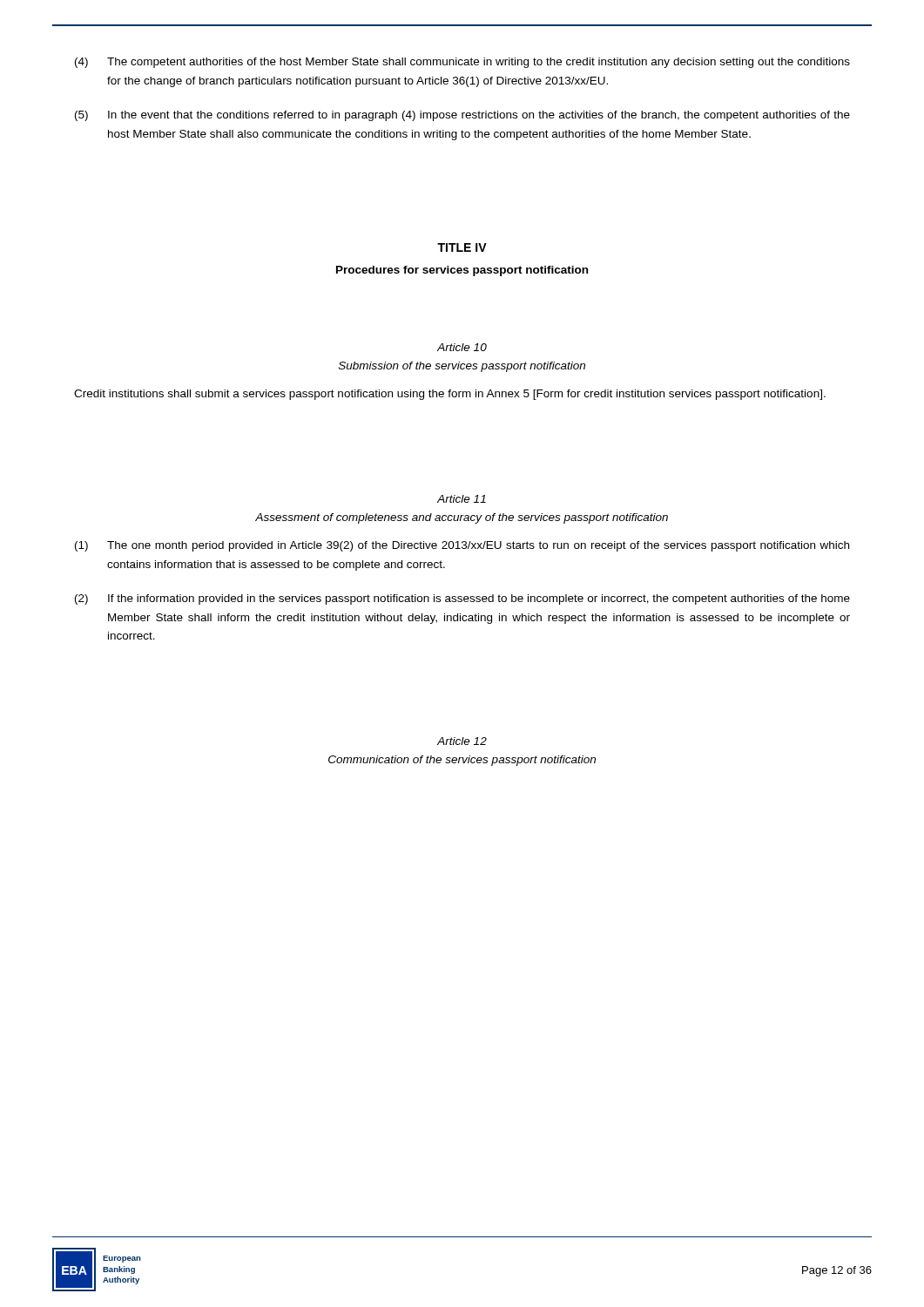Point to the text starting "Article 11"
The width and height of the screenshot is (924, 1307).
click(462, 499)
